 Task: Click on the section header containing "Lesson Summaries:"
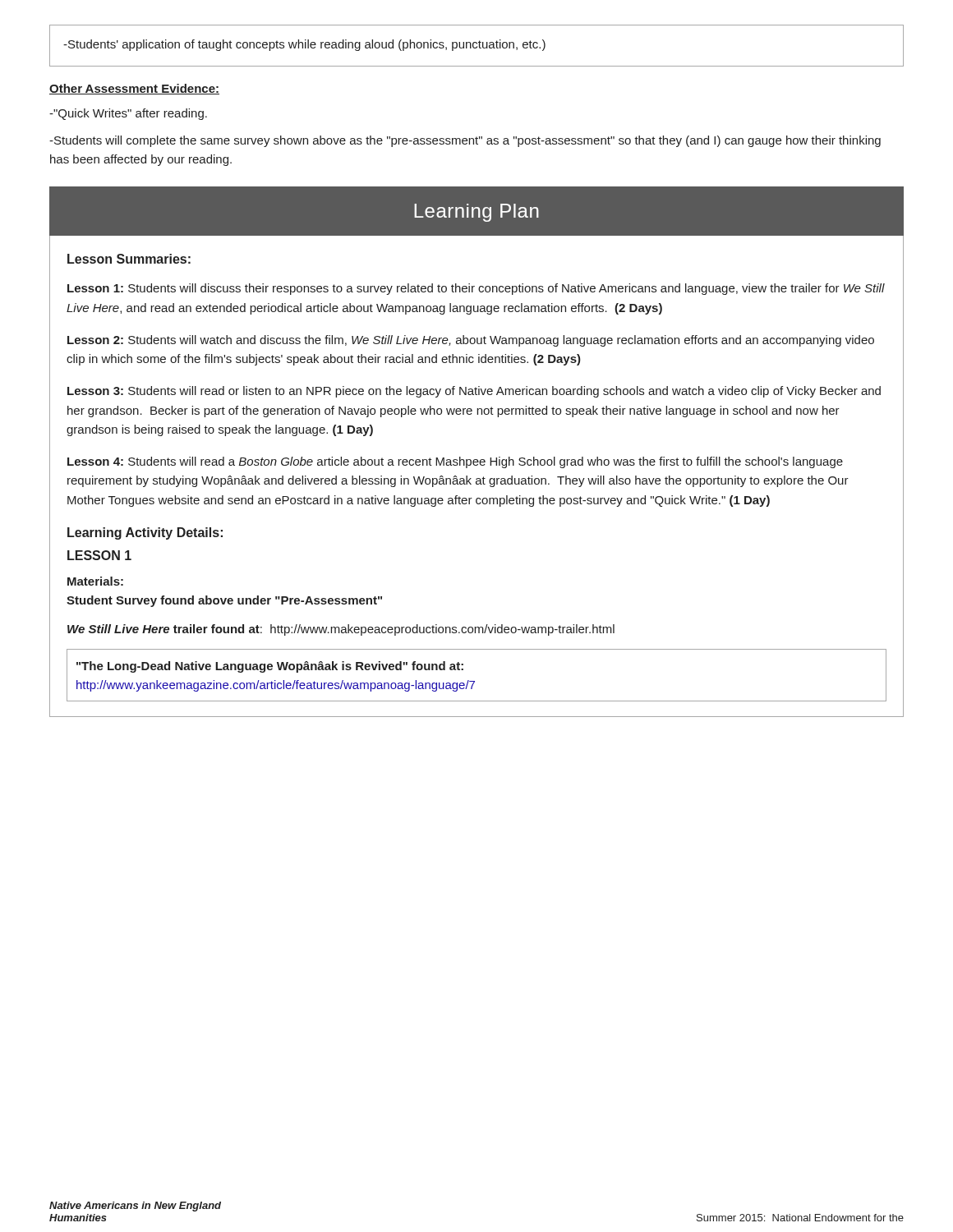[129, 259]
